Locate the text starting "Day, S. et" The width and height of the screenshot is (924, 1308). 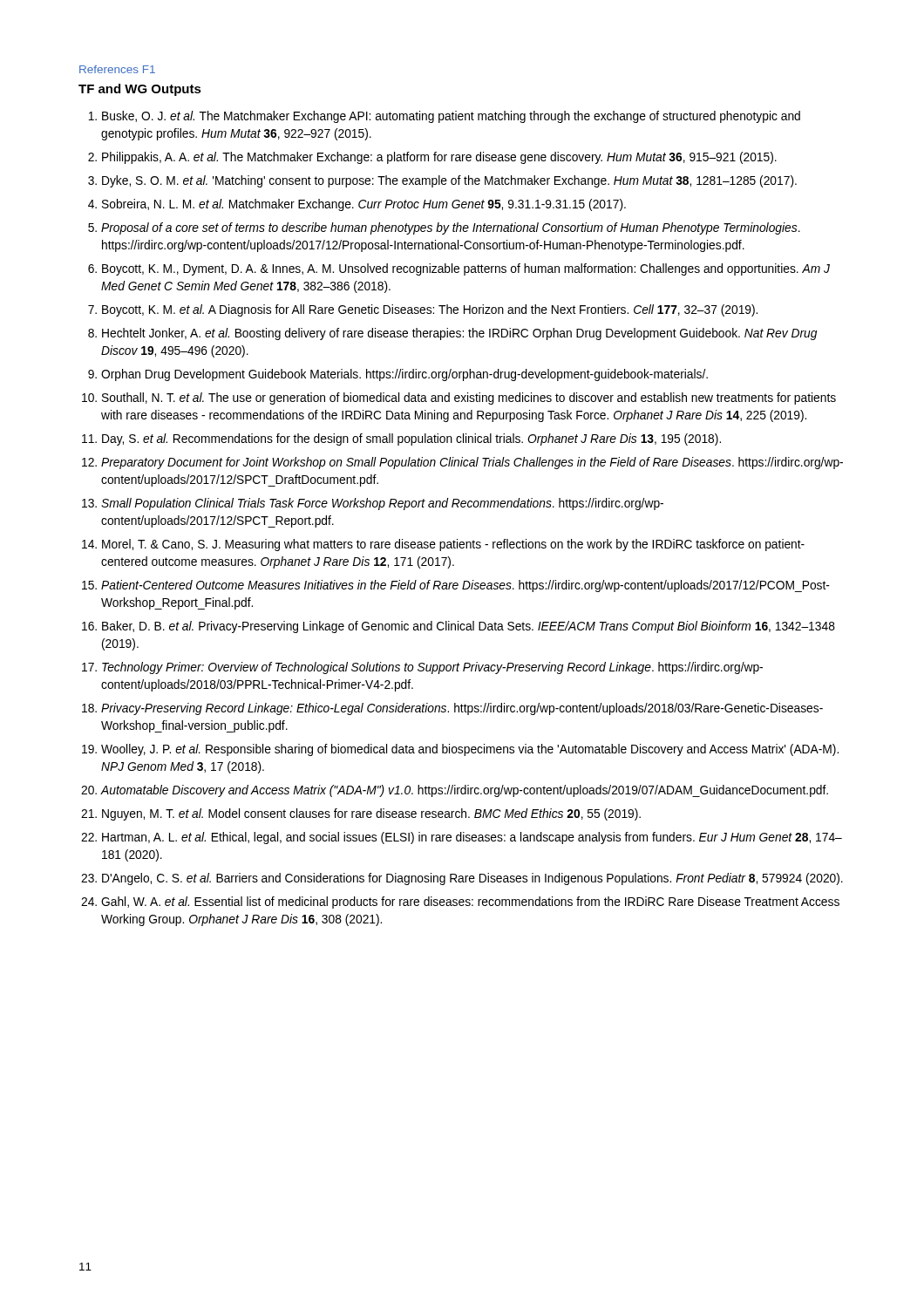coord(412,439)
